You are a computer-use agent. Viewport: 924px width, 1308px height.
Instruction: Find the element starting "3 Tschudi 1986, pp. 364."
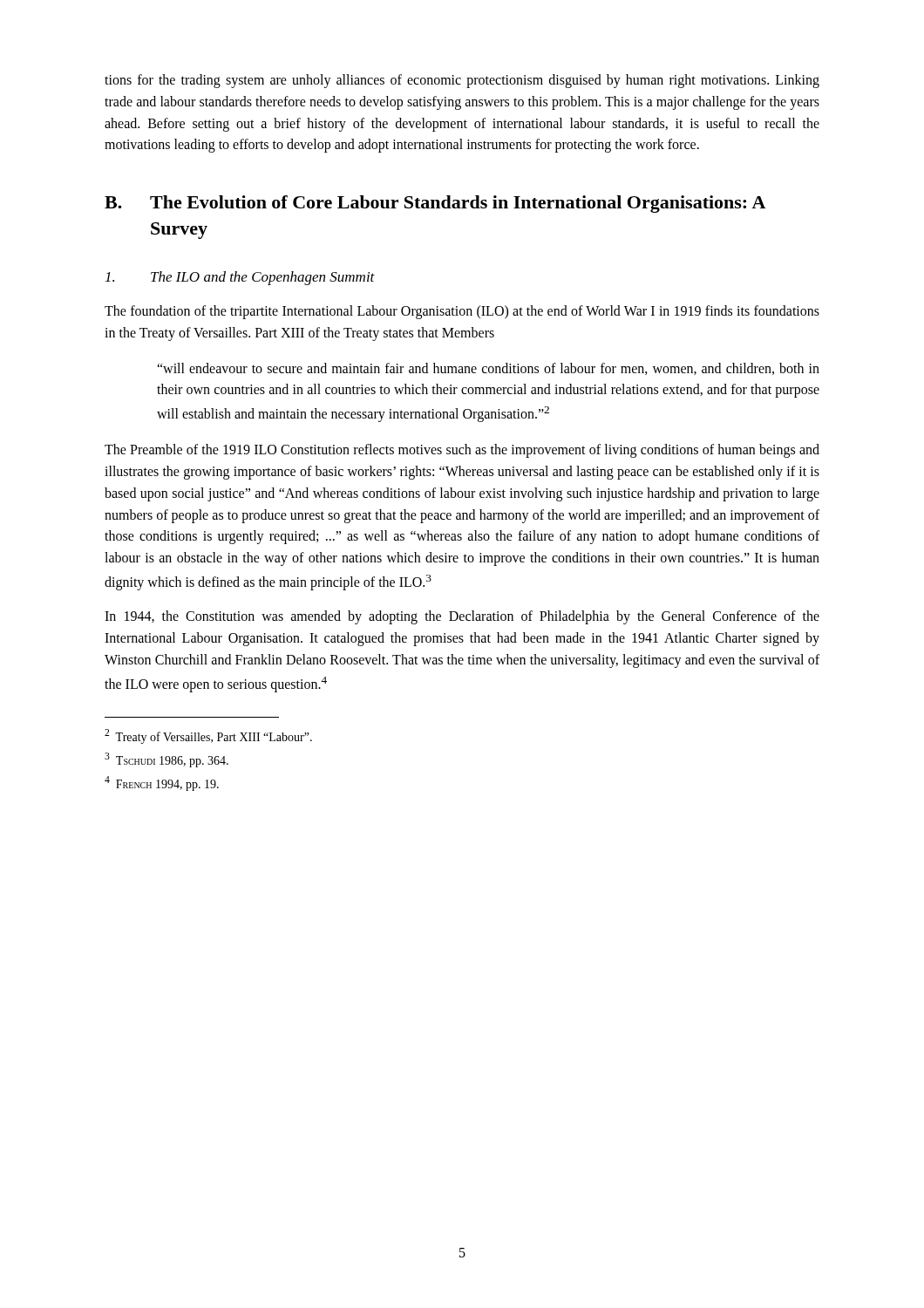(167, 759)
